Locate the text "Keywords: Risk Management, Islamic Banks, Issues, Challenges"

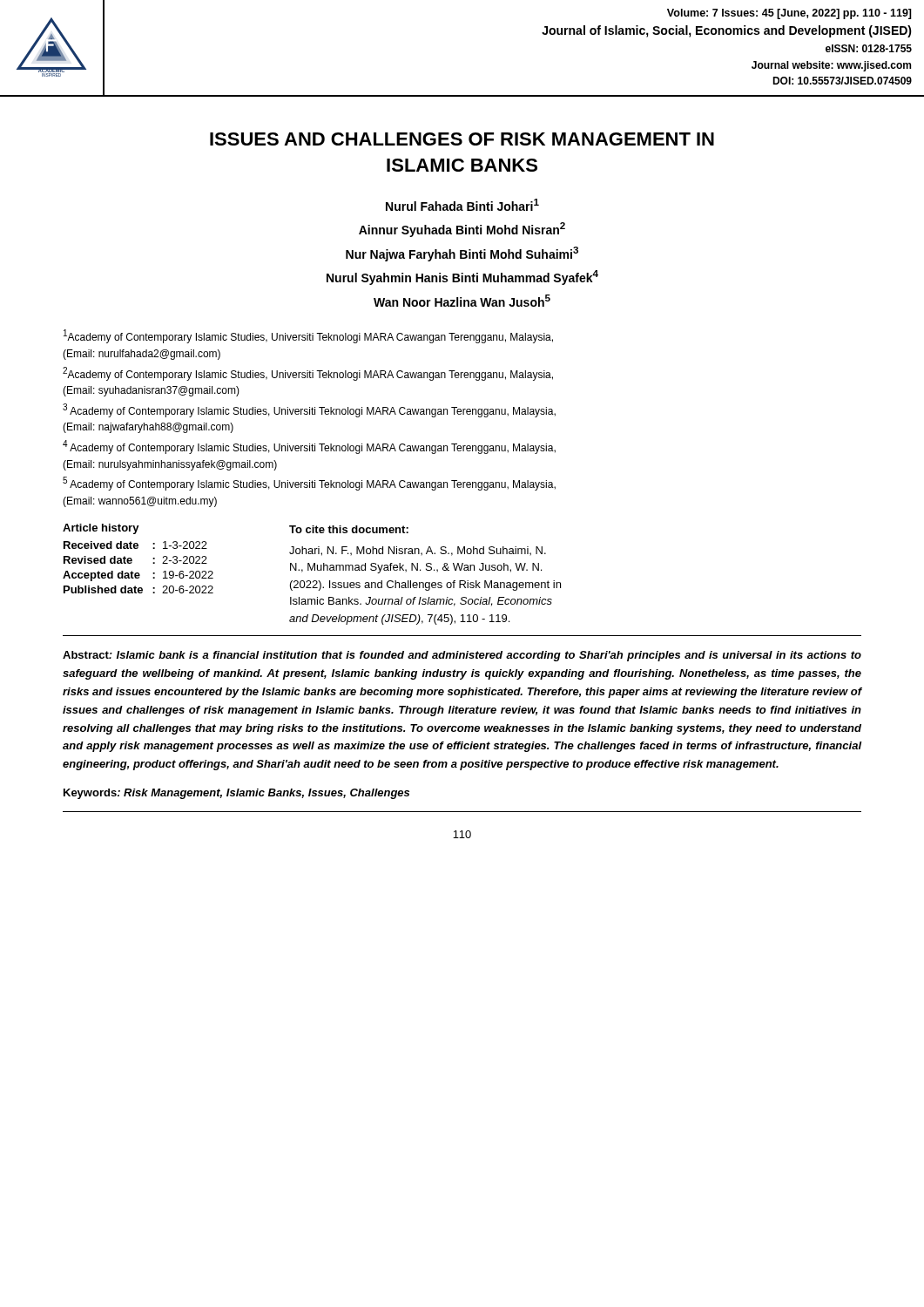(236, 792)
